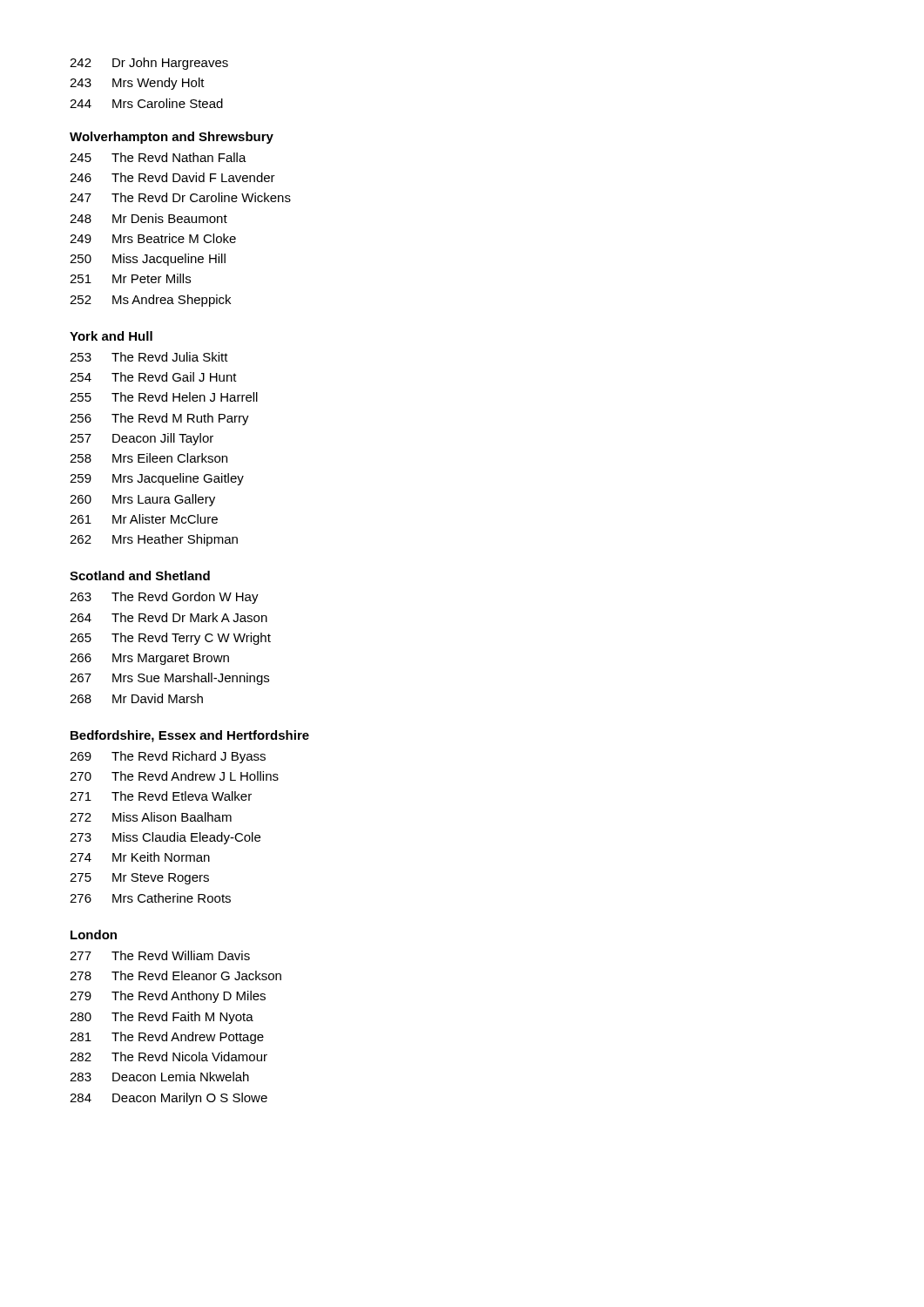The height and width of the screenshot is (1307, 924).
Task: Navigate to the passage starting "248Mr Denis Beaumont"
Action: click(x=148, y=218)
